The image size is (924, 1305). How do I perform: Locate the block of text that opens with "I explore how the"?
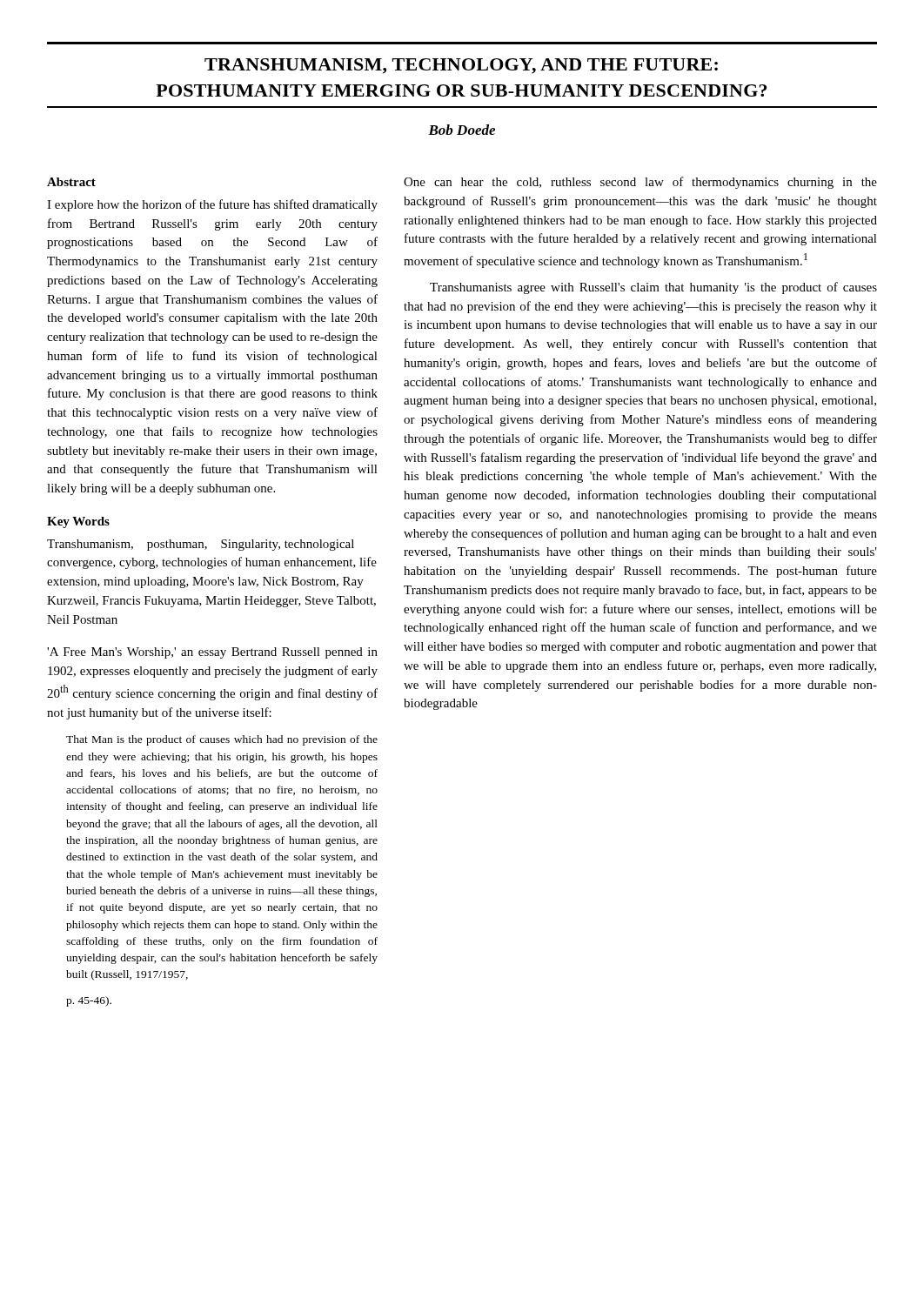[x=212, y=346]
